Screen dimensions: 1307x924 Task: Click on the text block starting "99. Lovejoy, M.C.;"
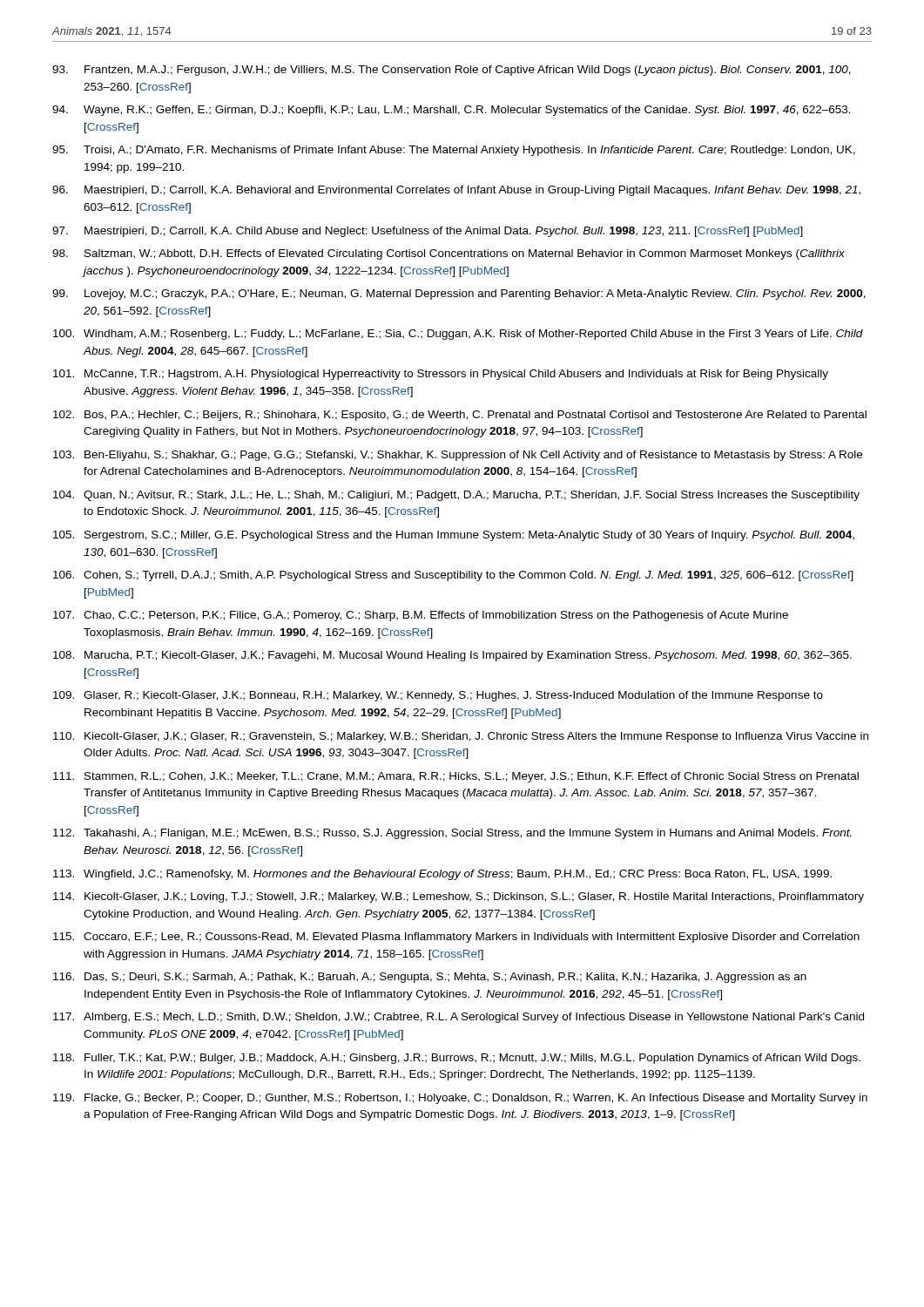pos(462,302)
